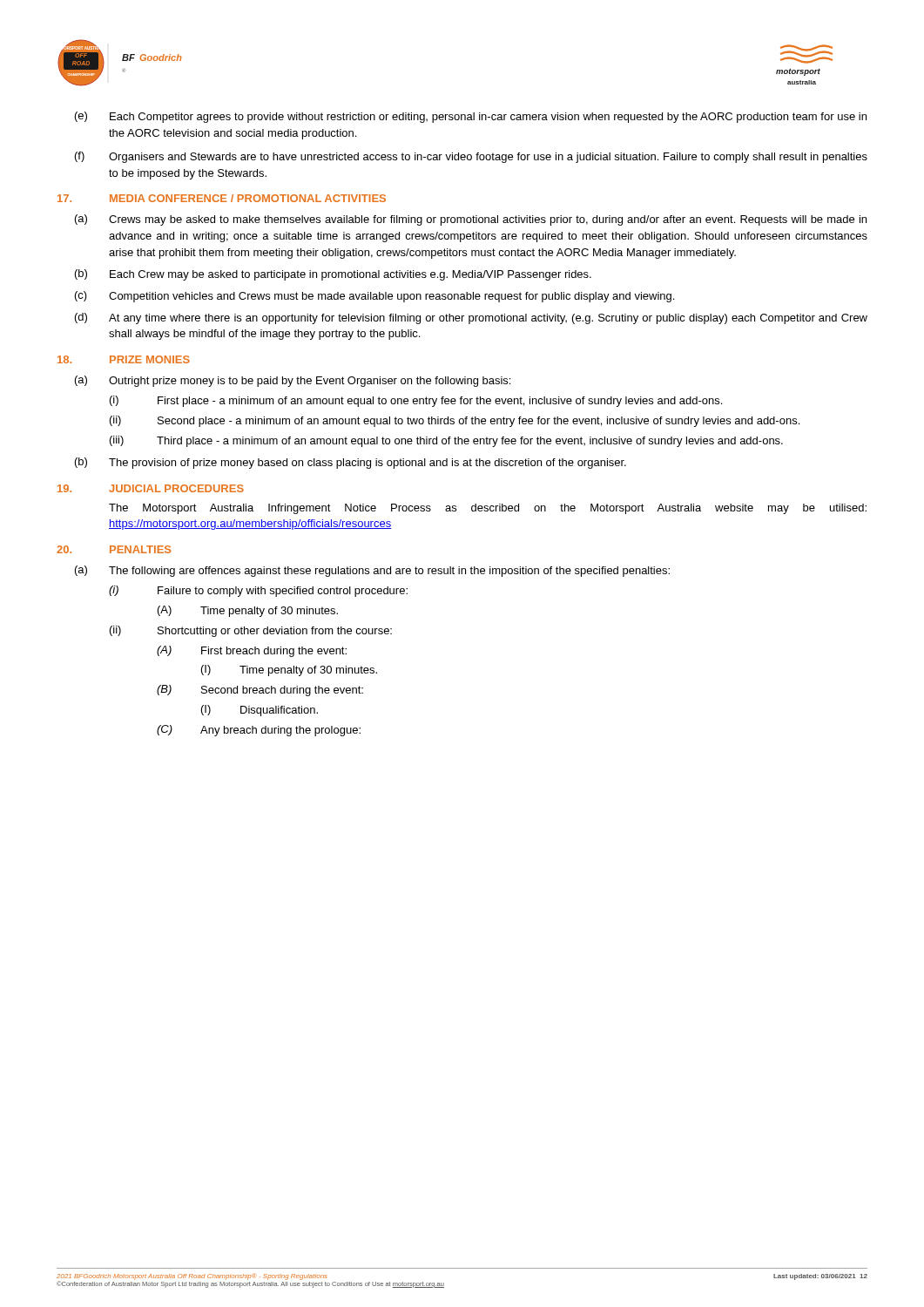Point to "(B) Second breach during the event:"
Image resolution: width=924 pixels, height=1307 pixels.
pos(260,691)
